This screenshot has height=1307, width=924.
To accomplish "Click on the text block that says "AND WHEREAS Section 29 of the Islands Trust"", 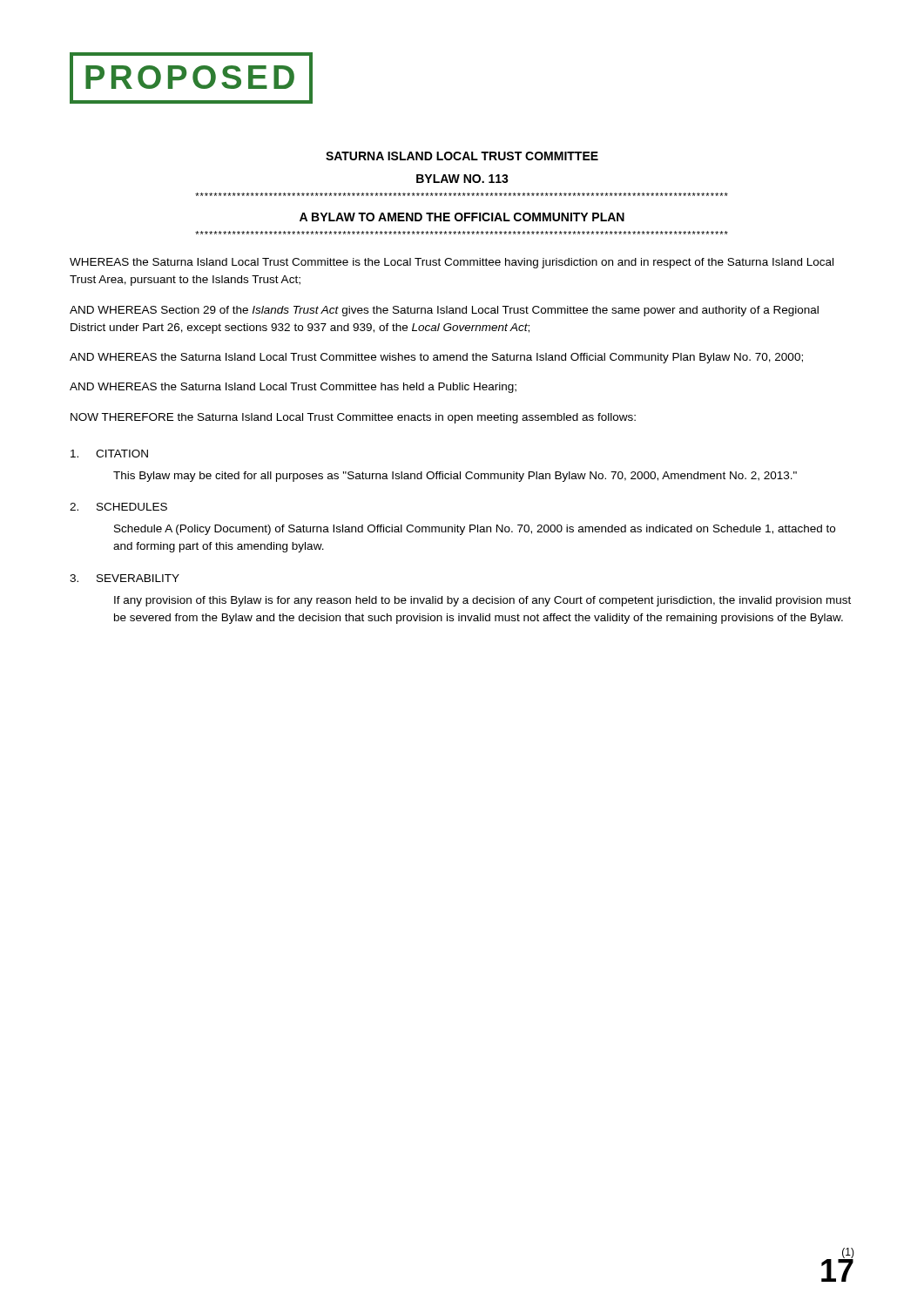I will [444, 318].
